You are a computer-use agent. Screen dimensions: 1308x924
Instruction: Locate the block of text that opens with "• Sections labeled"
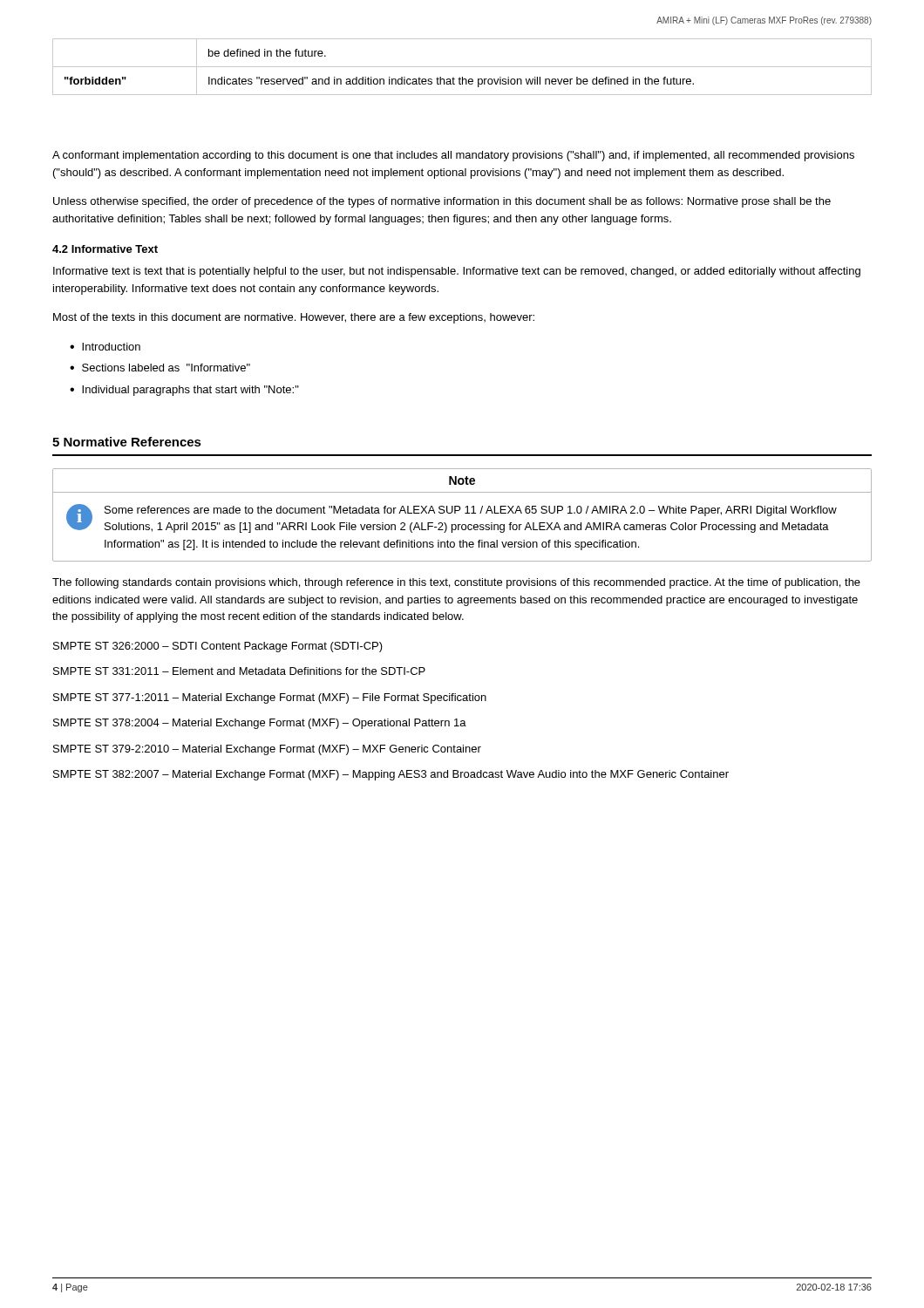click(x=160, y=369)
